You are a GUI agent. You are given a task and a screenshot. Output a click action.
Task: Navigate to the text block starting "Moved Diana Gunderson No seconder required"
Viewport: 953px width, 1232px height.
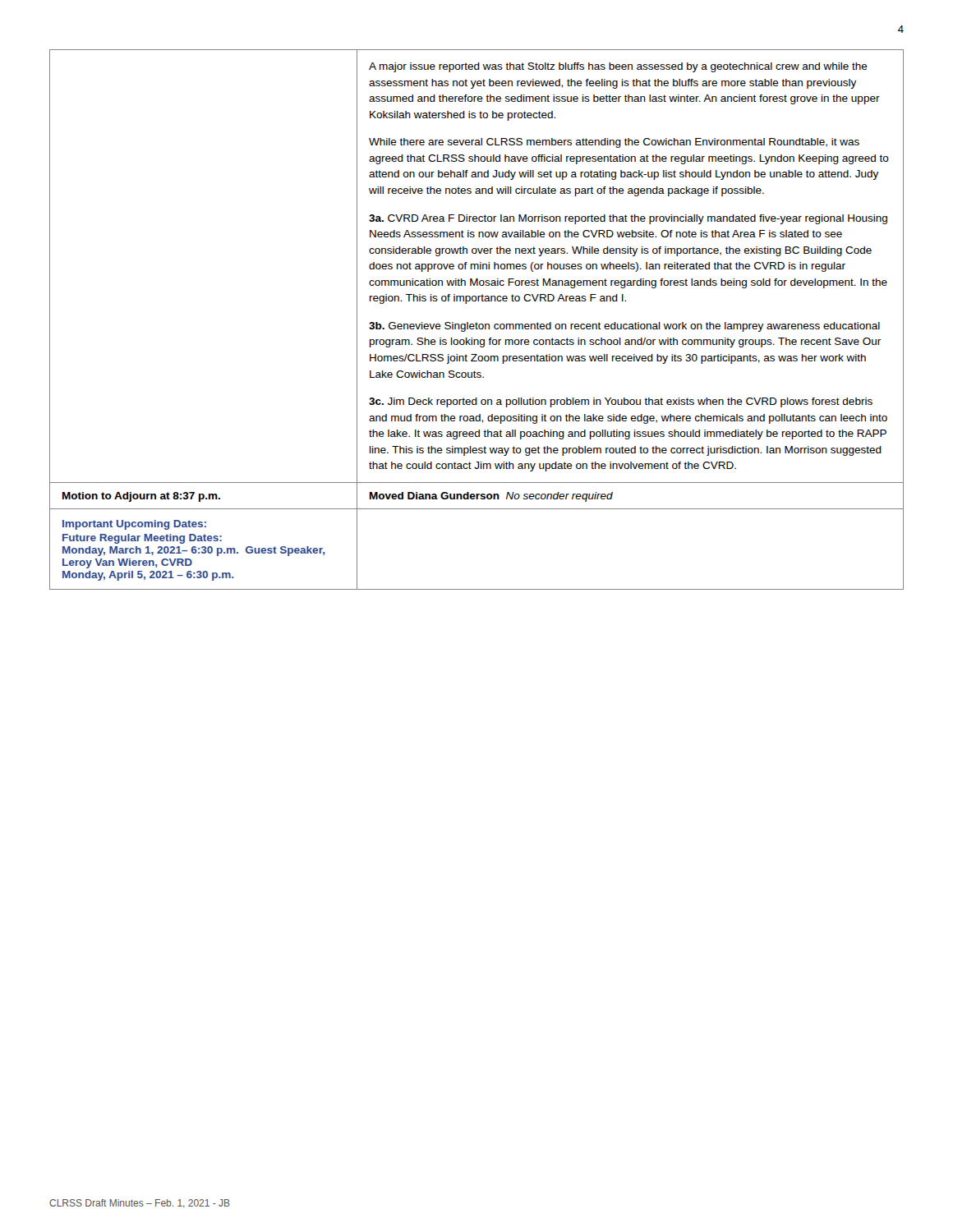(491, 496)
